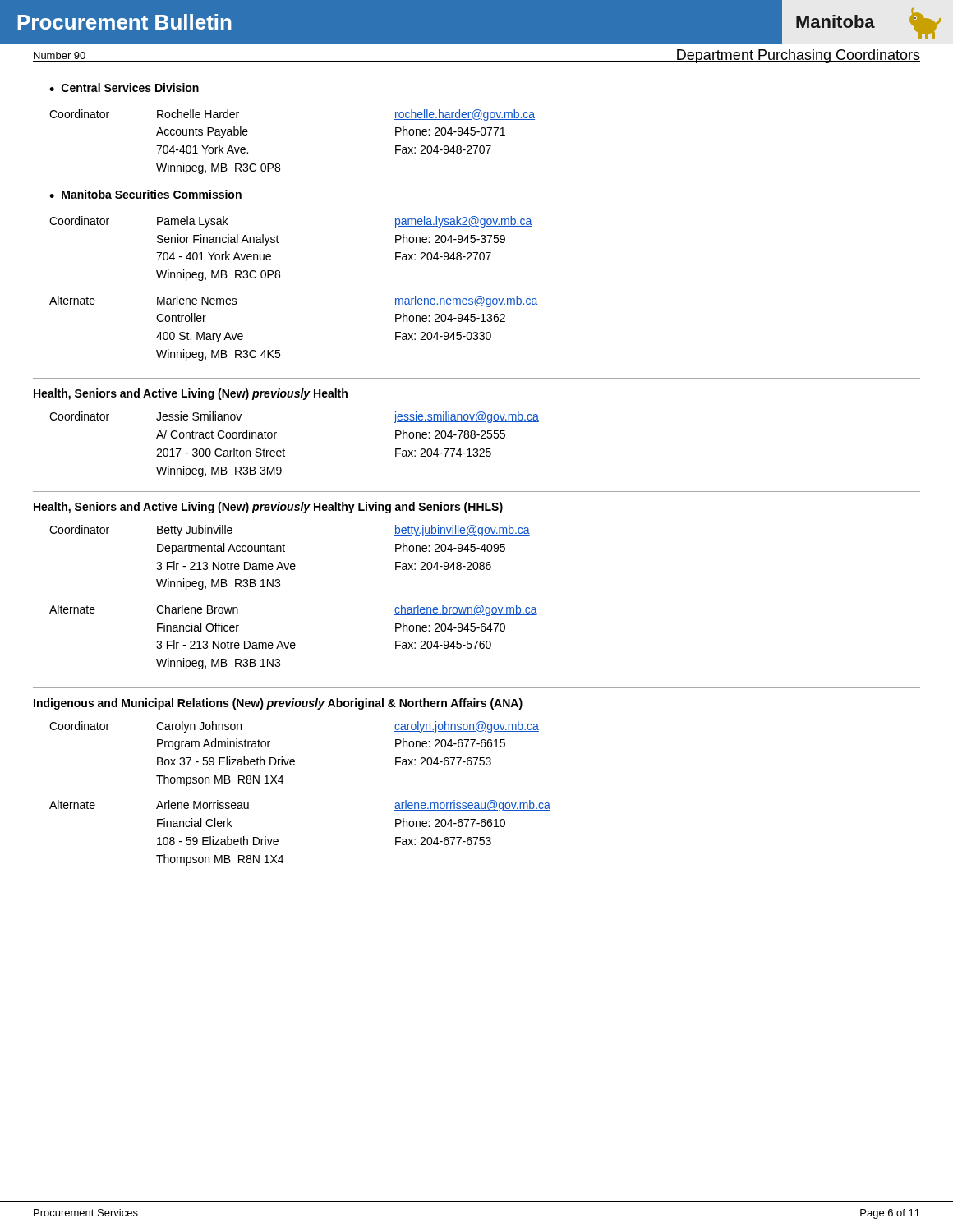Click on the text block that says "Alternate Arlene Morrisseau Financial Clerk 108 -"

74,805
